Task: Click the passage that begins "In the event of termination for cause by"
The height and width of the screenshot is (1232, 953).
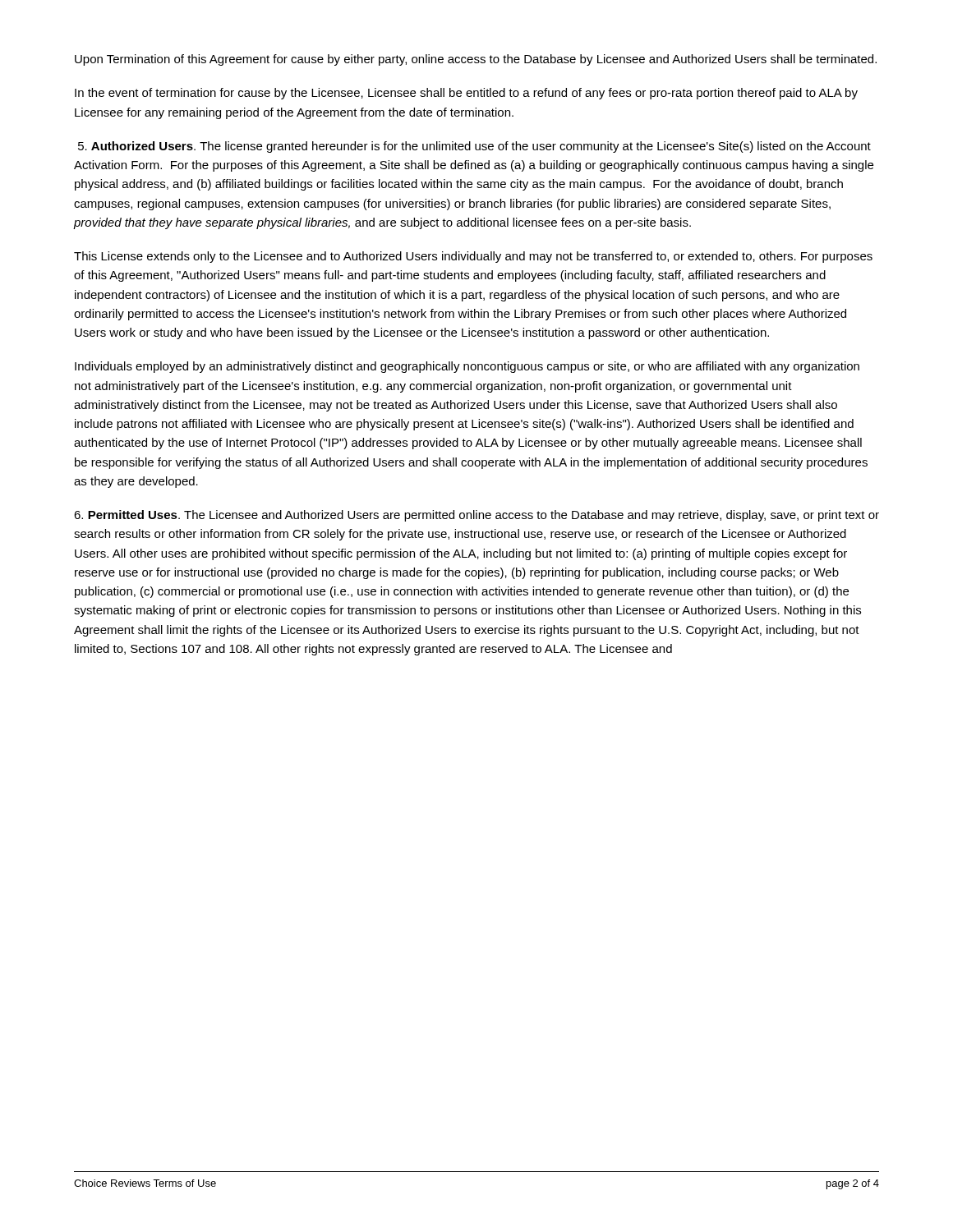Action: (466, 102)
